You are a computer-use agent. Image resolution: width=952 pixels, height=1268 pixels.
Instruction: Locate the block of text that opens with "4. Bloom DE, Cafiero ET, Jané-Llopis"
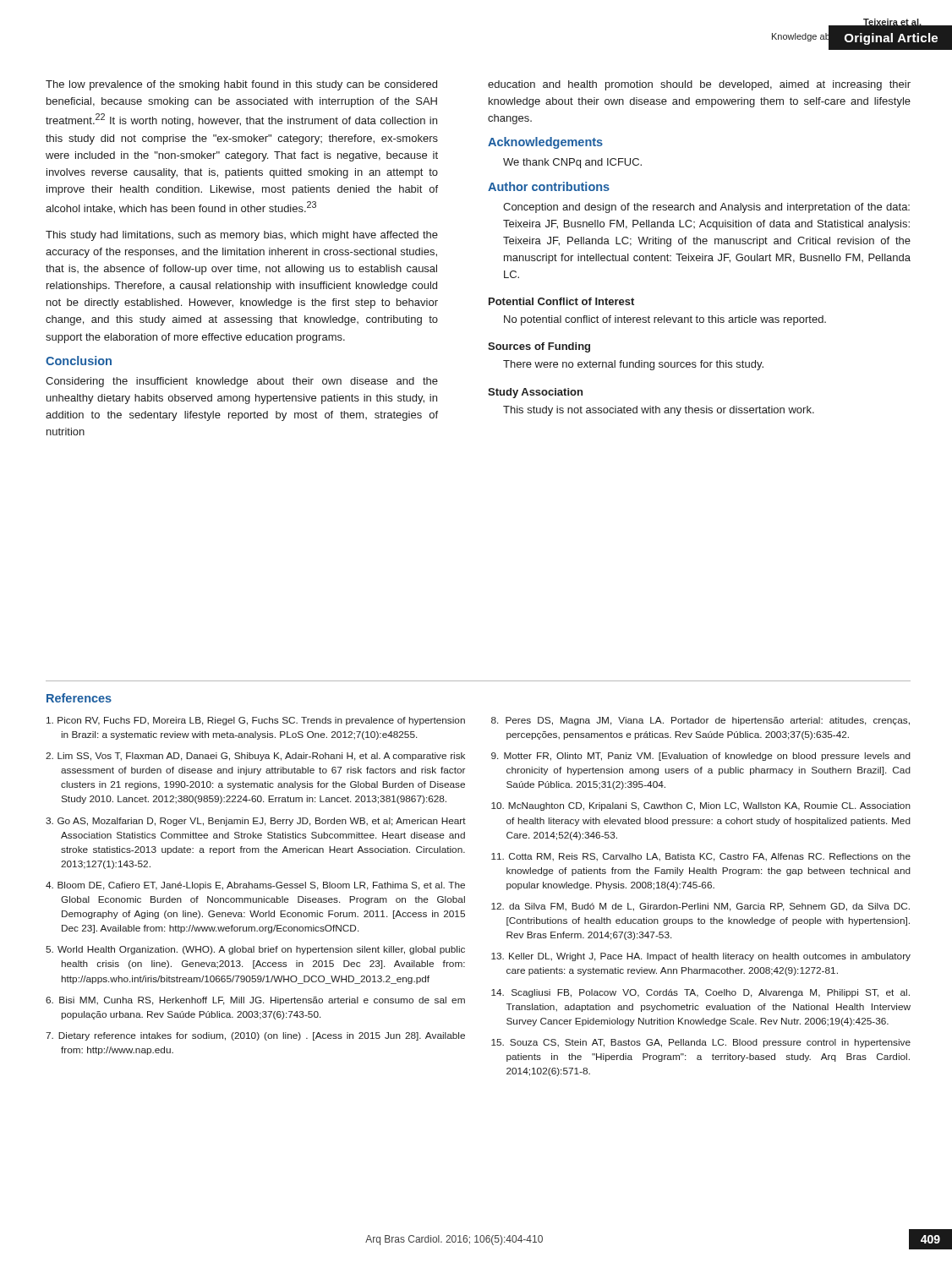(256, 907)
